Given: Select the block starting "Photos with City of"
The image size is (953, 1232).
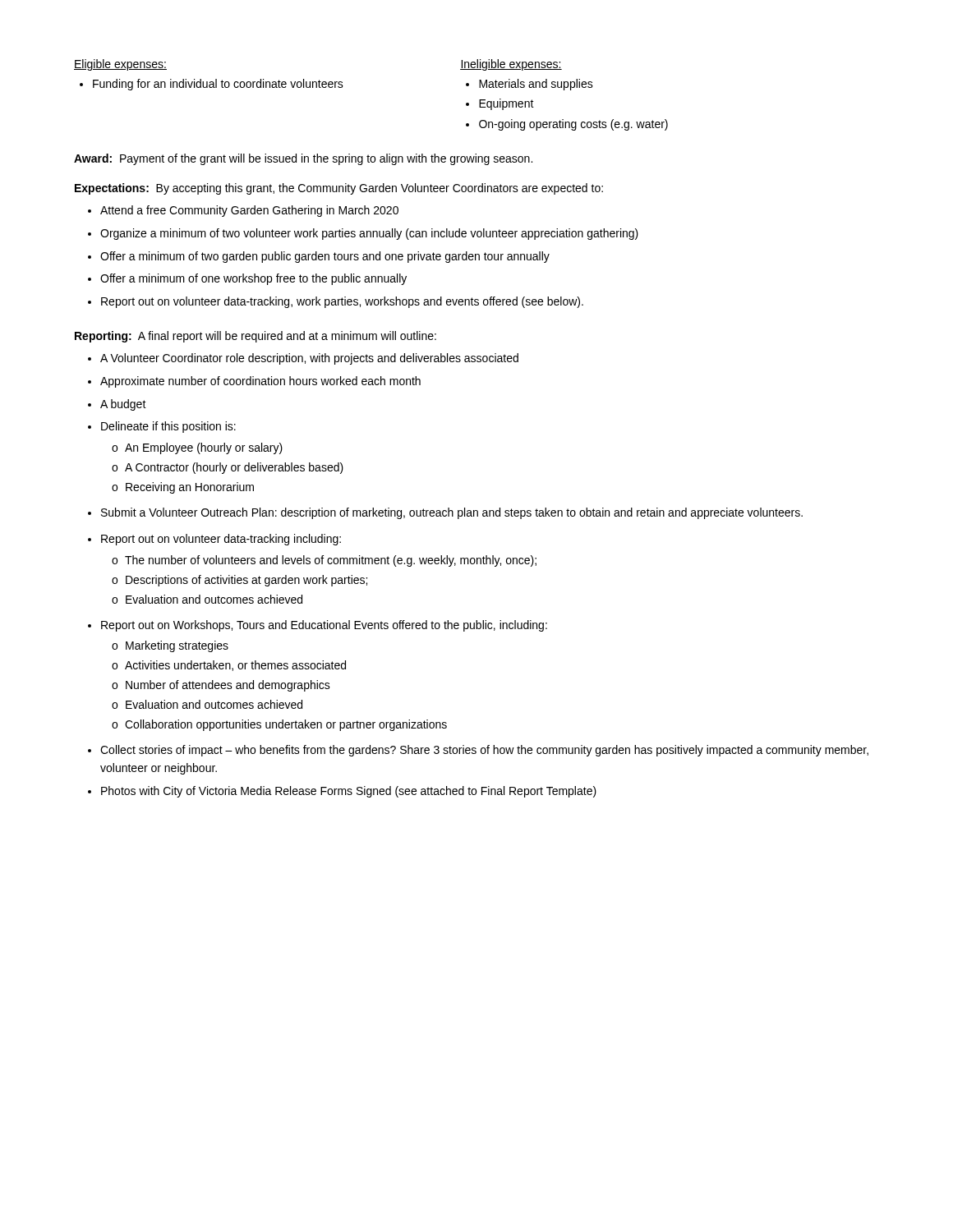Looking at the screenshot, I should pyautogui.click(x=348, y=791).
